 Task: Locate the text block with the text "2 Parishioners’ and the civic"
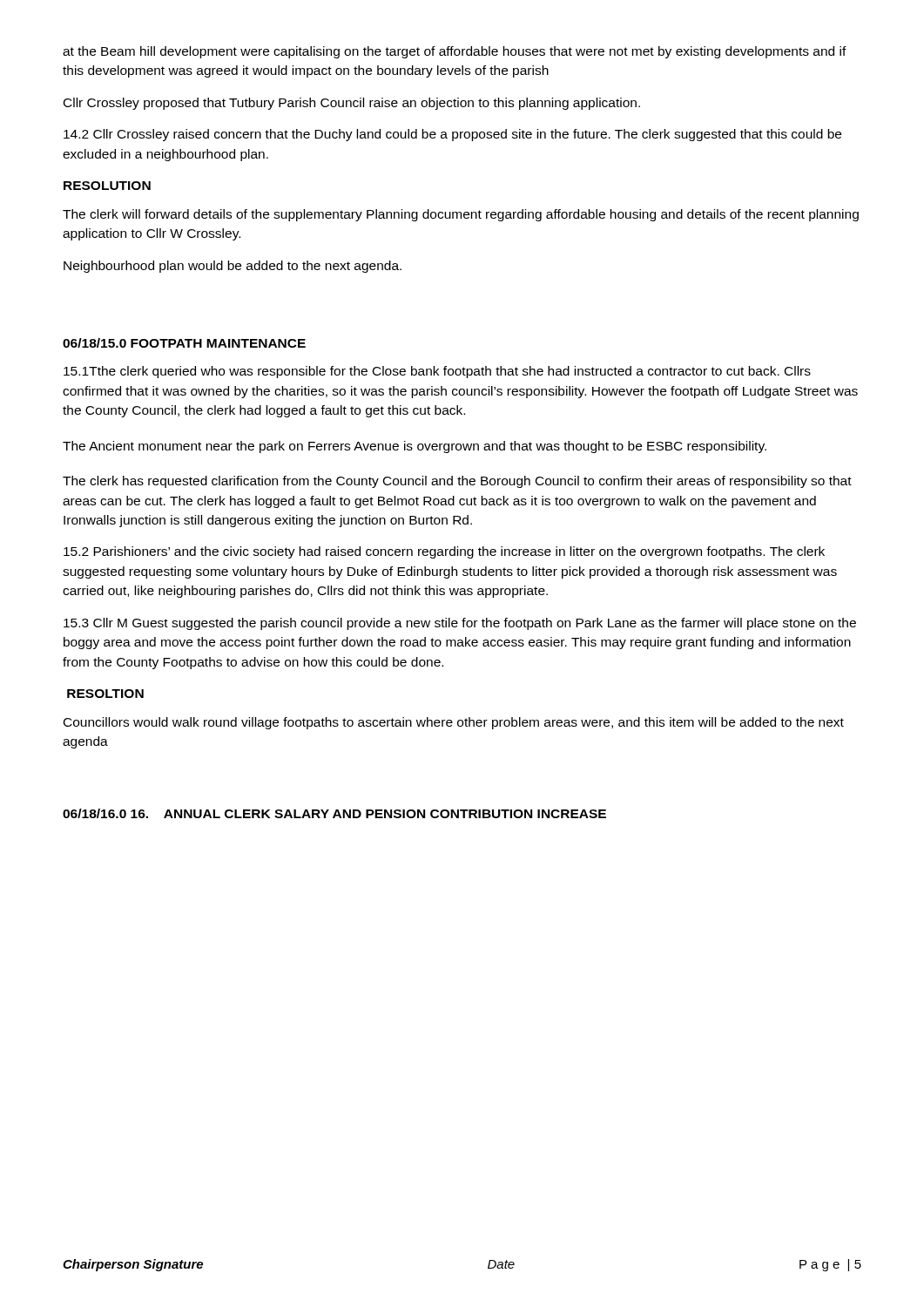450,571
